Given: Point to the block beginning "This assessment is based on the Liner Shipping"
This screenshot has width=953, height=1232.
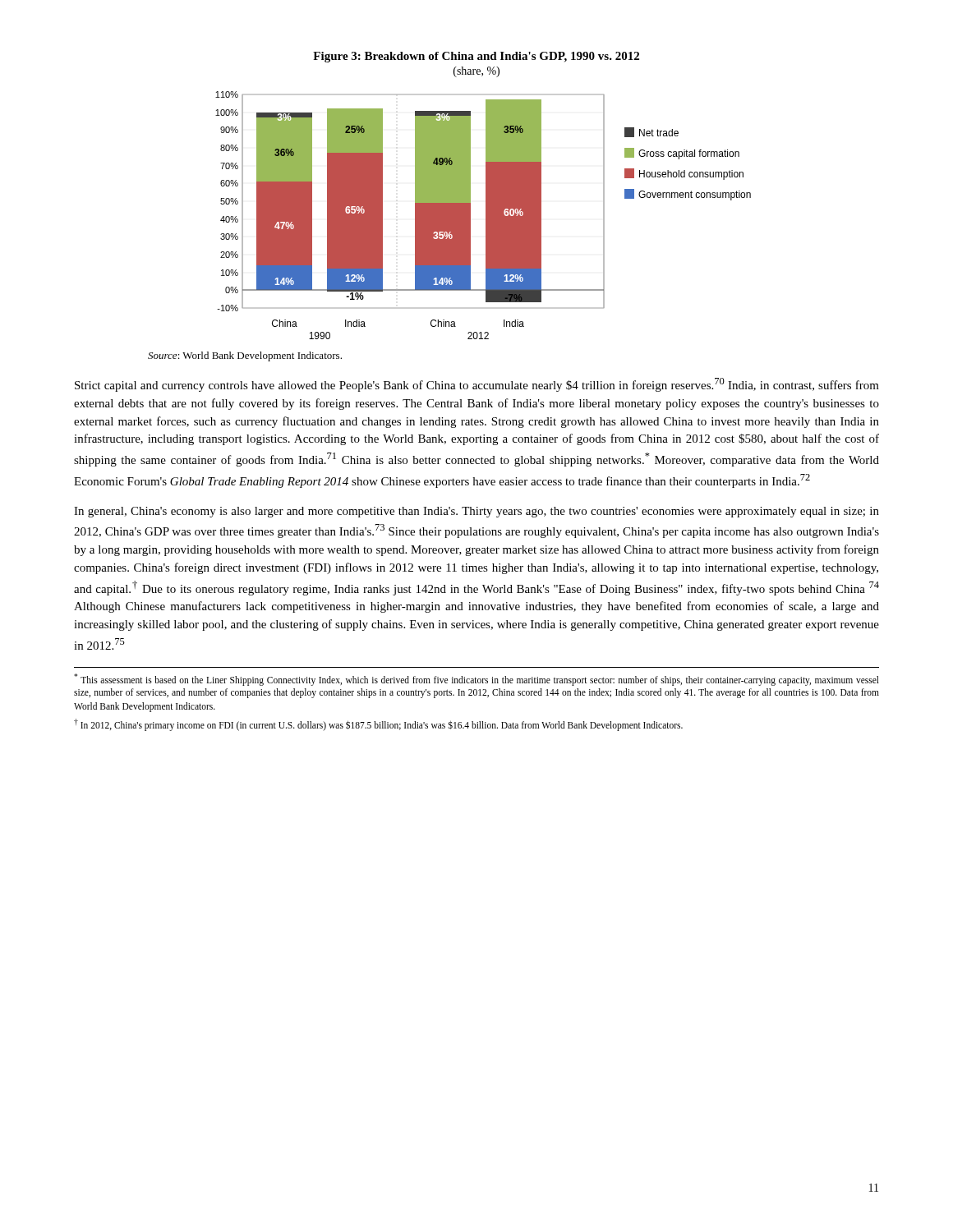Looking at the screenshot, I should 476,691.
